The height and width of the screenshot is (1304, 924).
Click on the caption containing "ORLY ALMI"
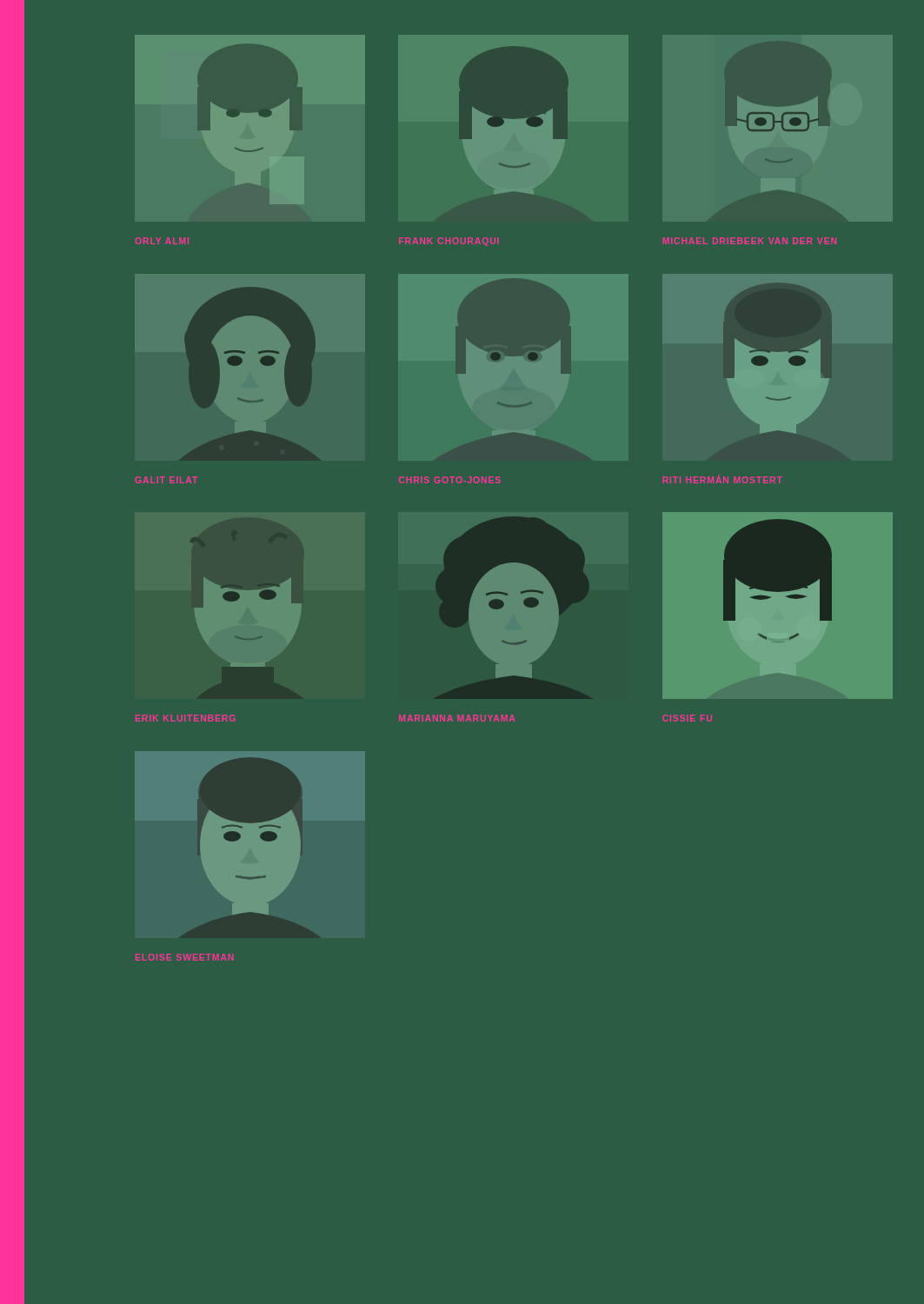click(162, 241)
